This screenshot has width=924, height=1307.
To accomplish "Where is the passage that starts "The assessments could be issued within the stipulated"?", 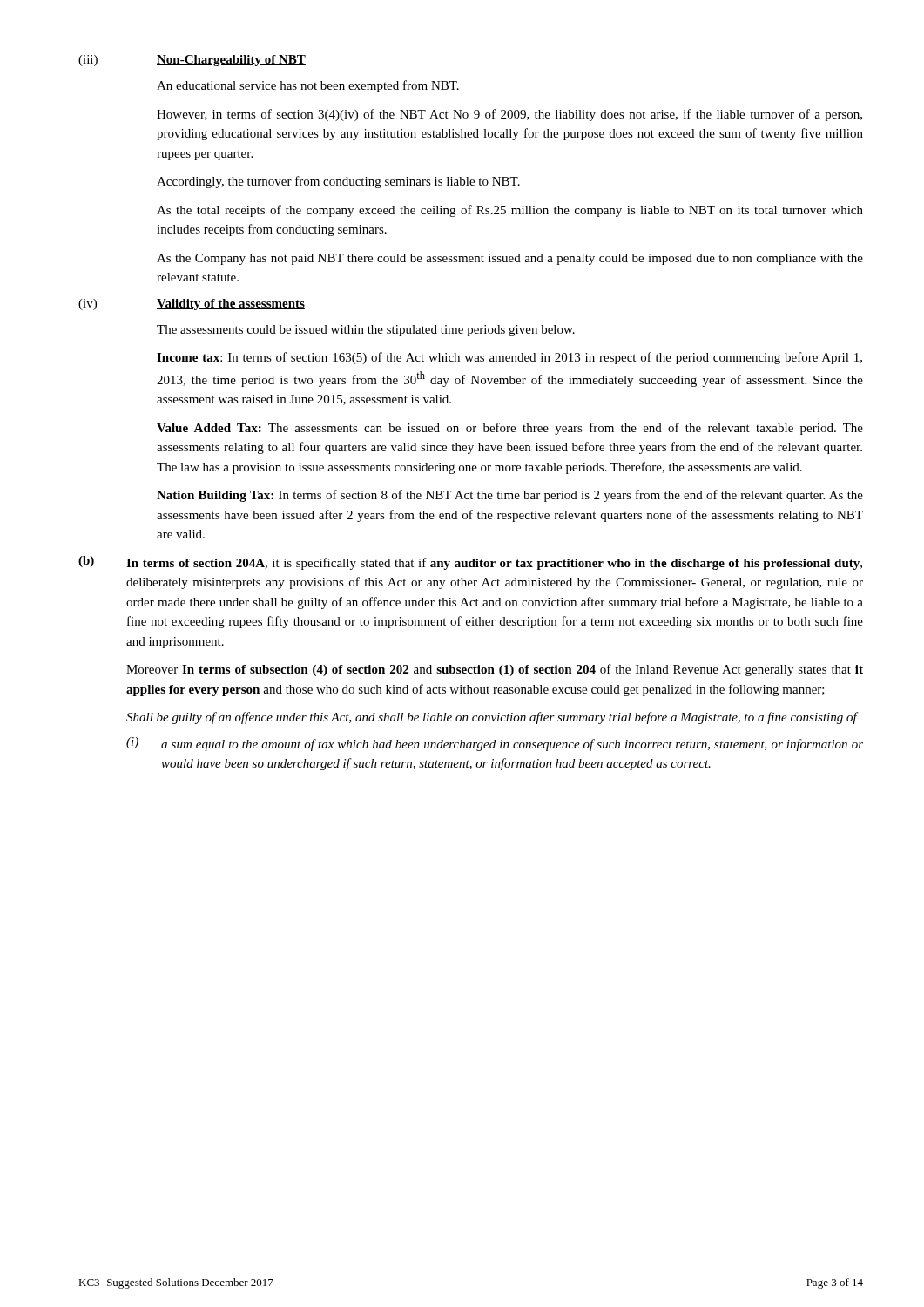I will pos(510,329).
